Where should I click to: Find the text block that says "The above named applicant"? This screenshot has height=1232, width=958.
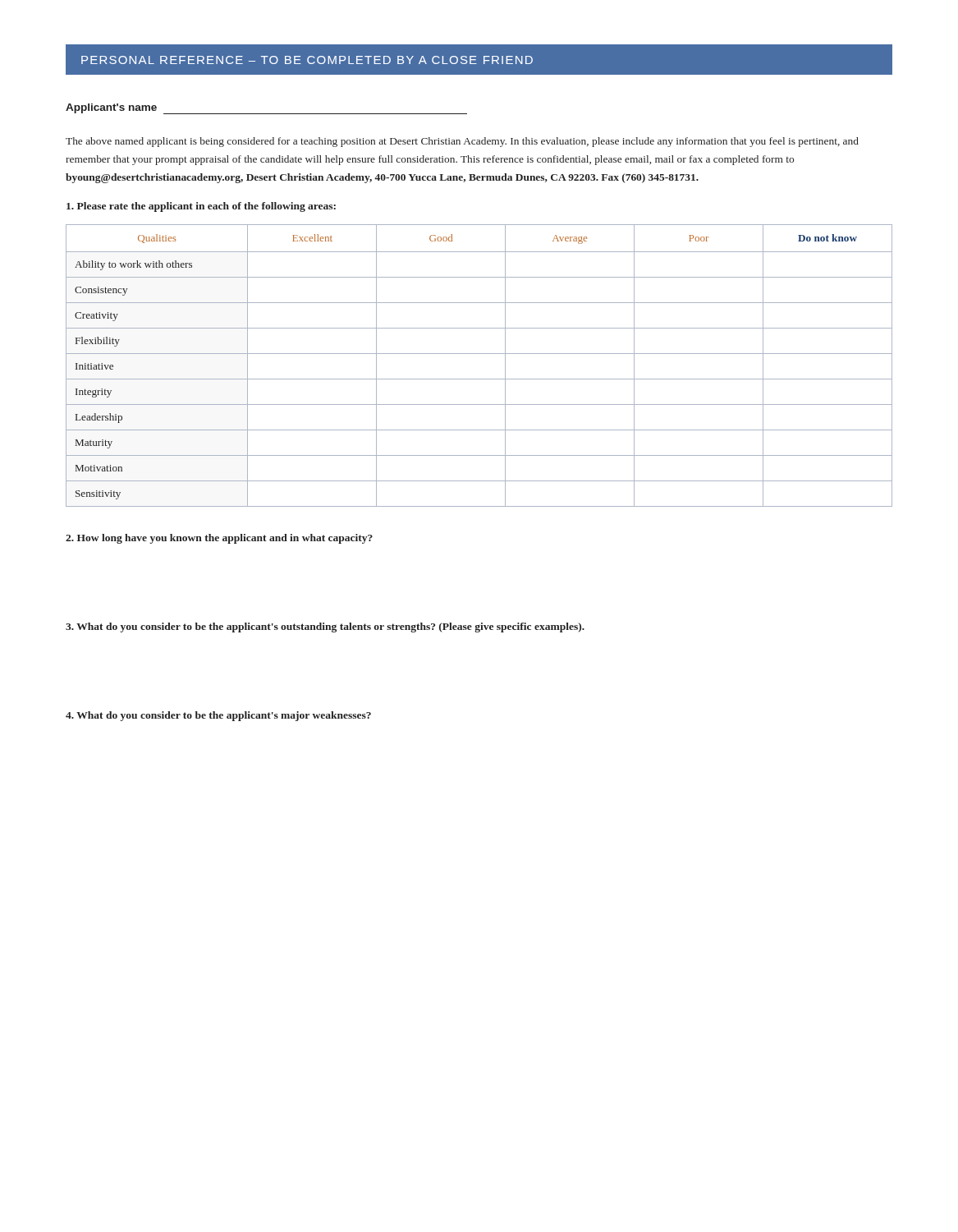[462, 159]
